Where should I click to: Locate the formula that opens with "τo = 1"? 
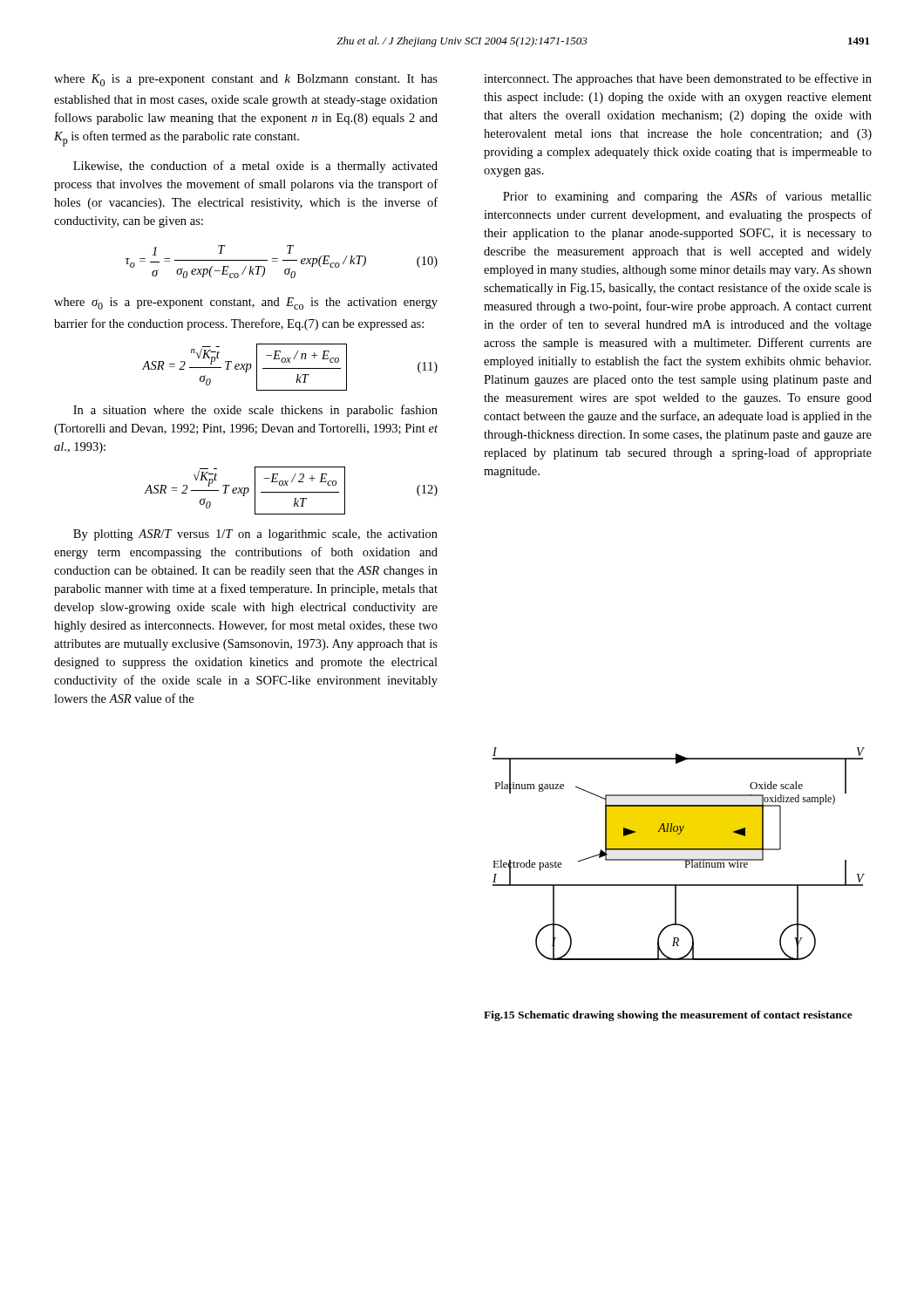[281, 261]
